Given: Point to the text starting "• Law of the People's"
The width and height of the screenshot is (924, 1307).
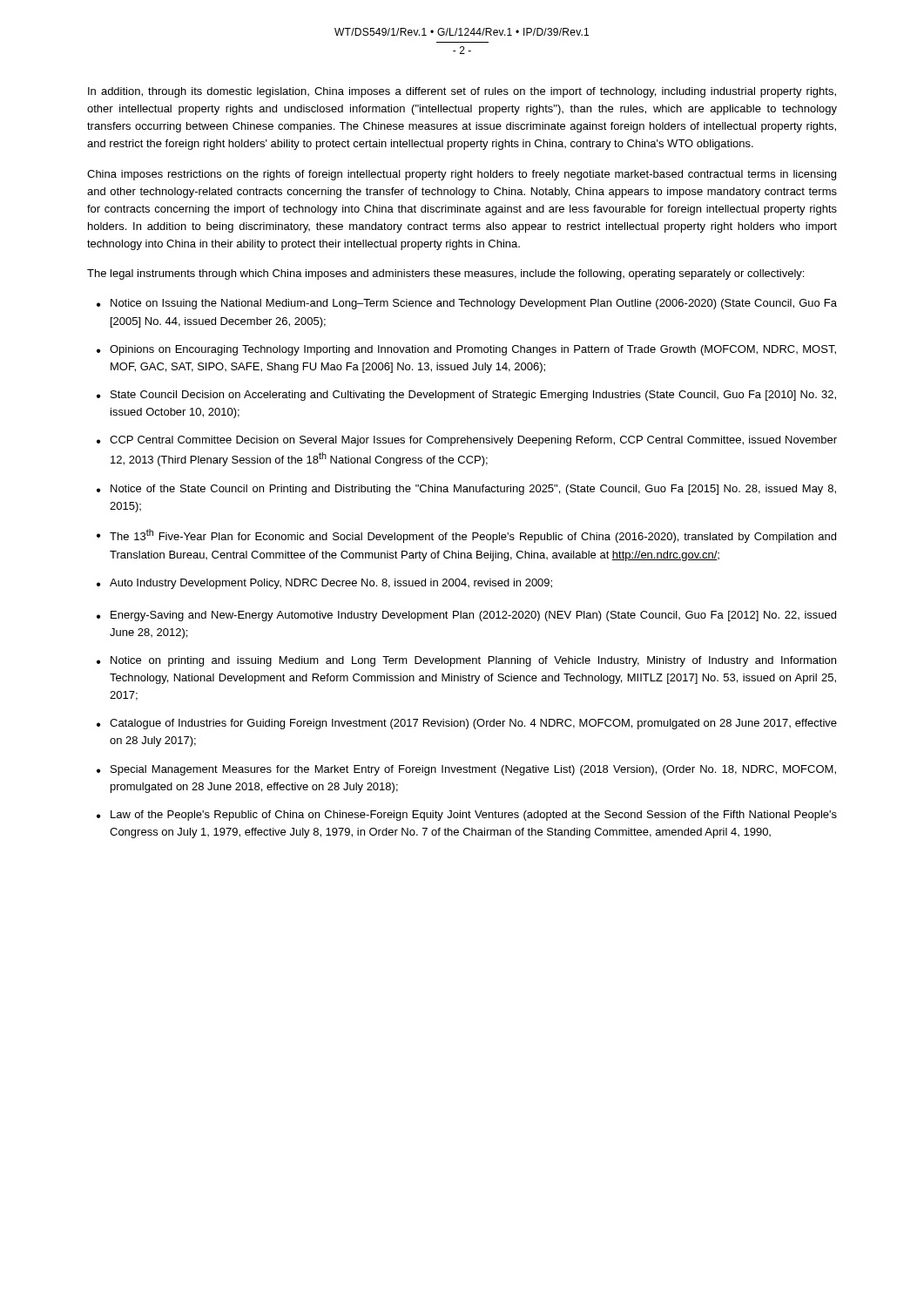Looking at the screenshot, I should coord(462,823).
